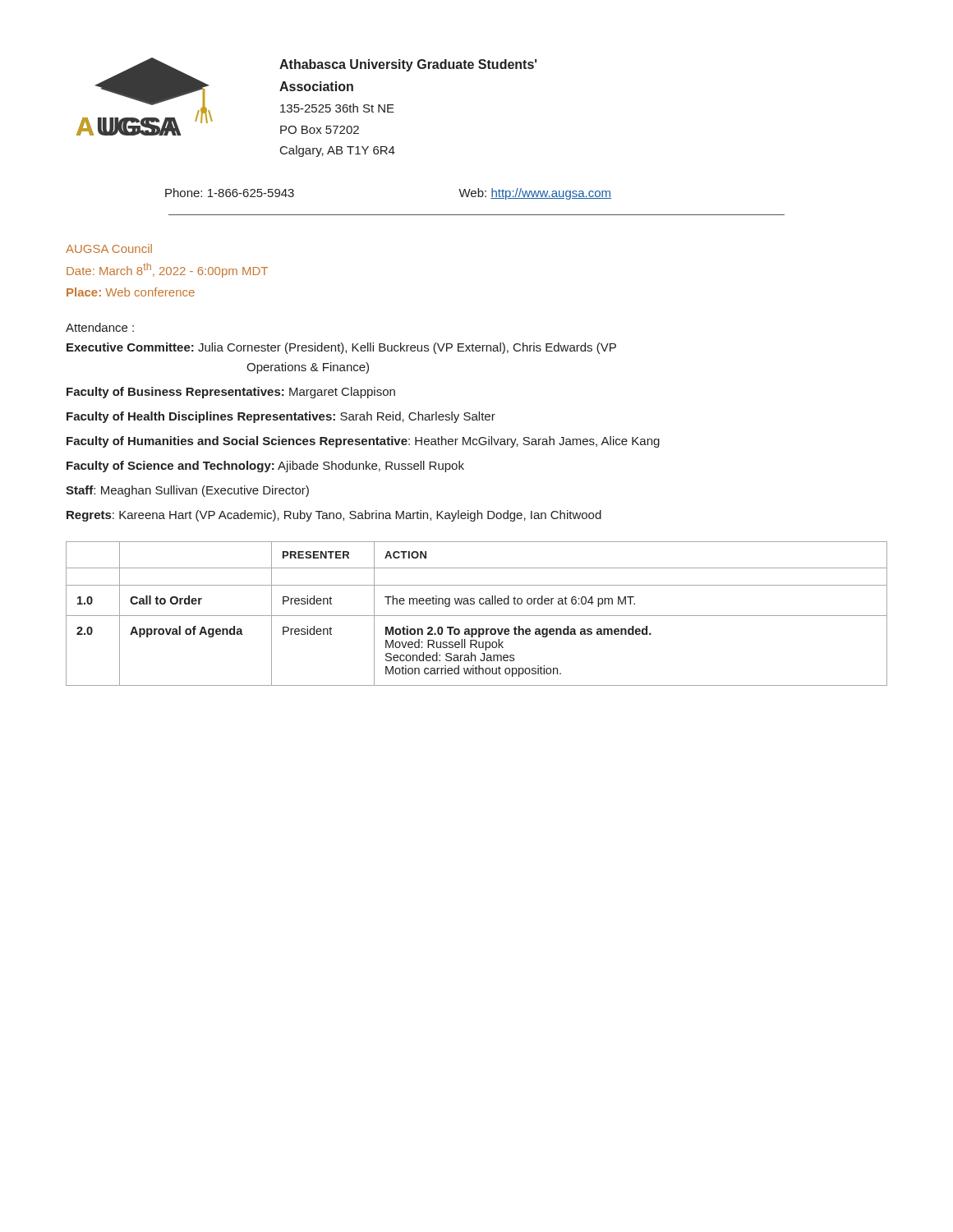Image resolution: width=953 pixels, height=1232 pixels.
Task: Where is the passage that starts "AUGSA Council Date: March 8th, 2022"?
Action: [x=109, y=248]
